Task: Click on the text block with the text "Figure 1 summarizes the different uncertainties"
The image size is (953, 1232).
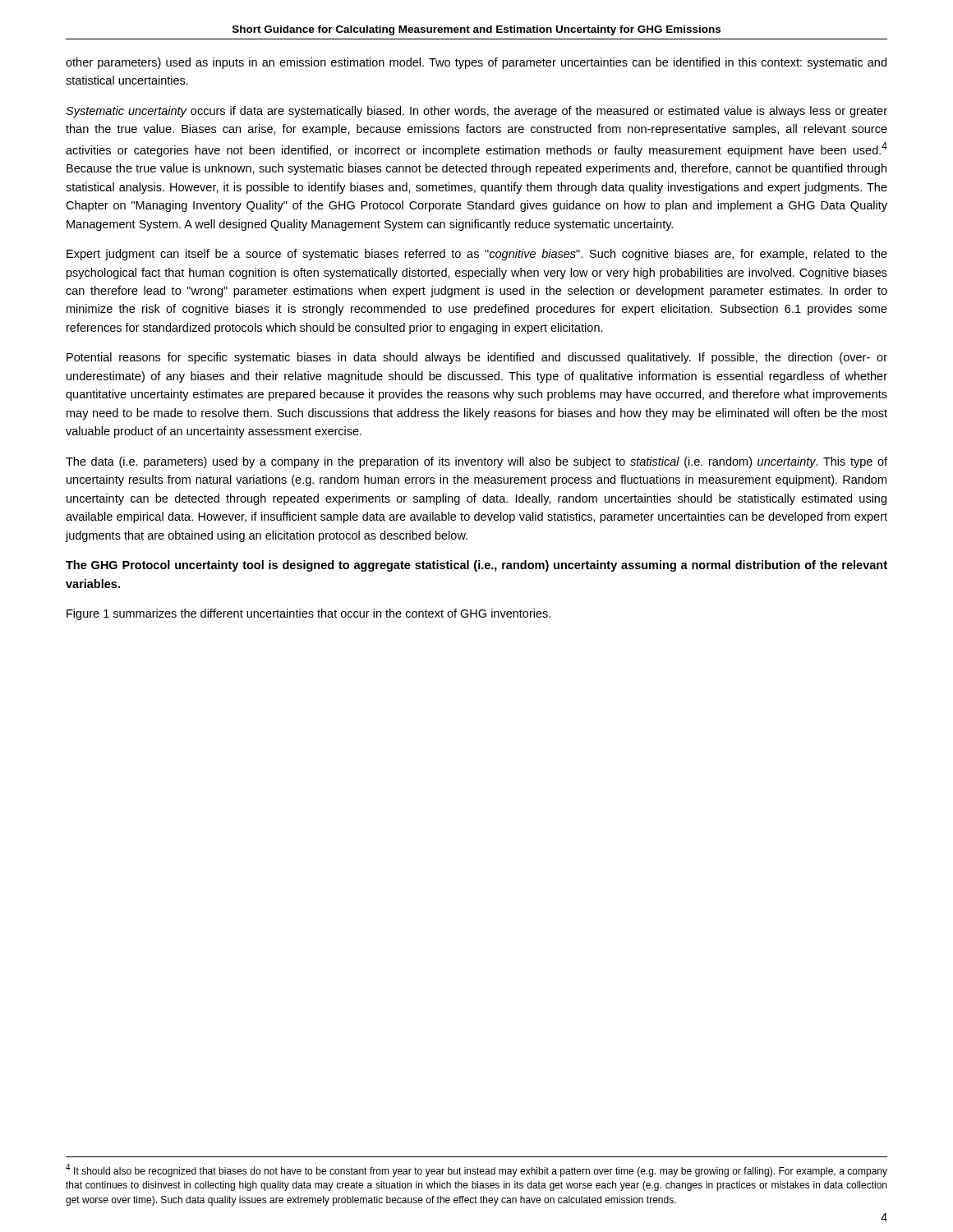Action: 309,614
